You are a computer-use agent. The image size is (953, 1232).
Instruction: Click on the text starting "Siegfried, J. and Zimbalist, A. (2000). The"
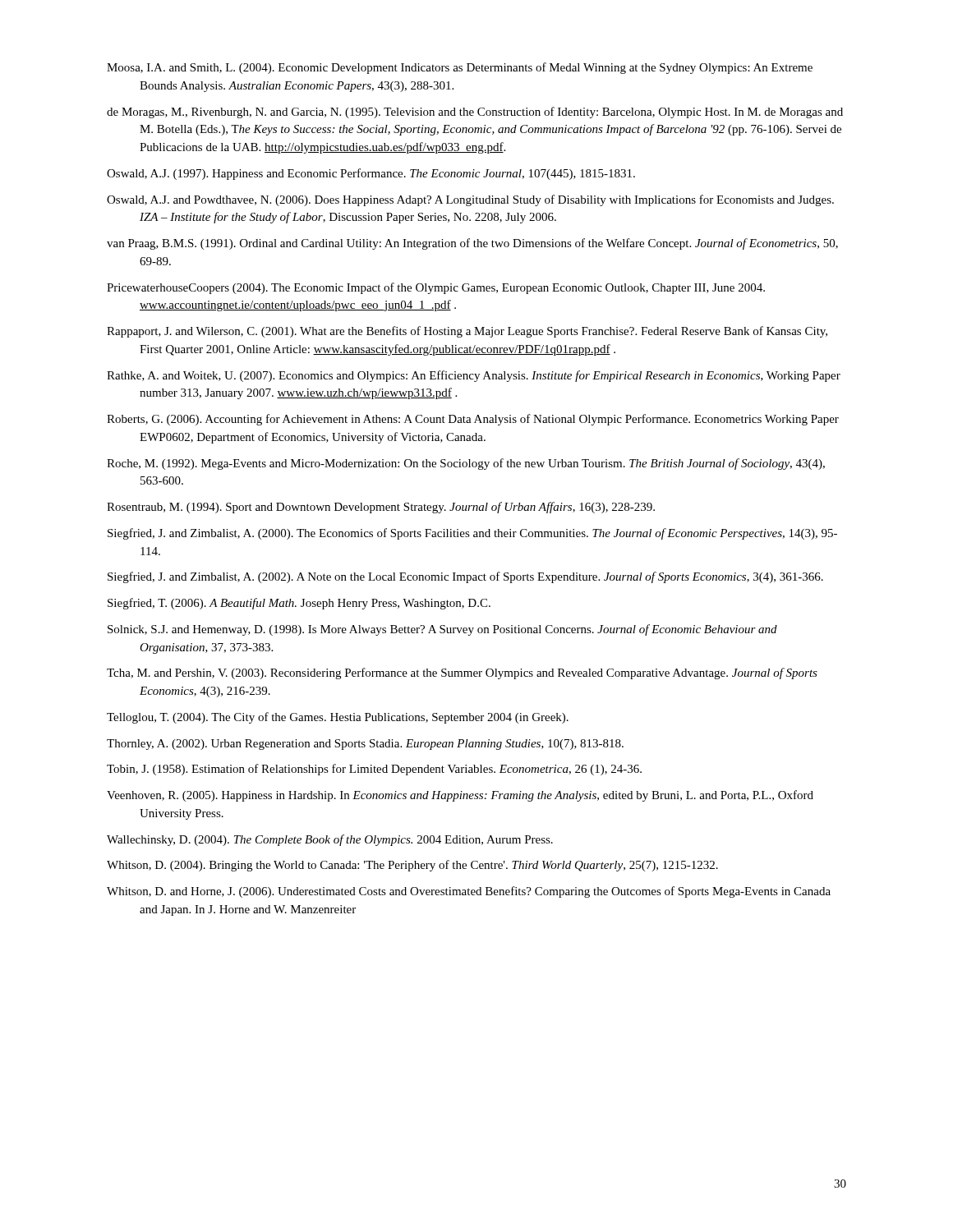472,542
